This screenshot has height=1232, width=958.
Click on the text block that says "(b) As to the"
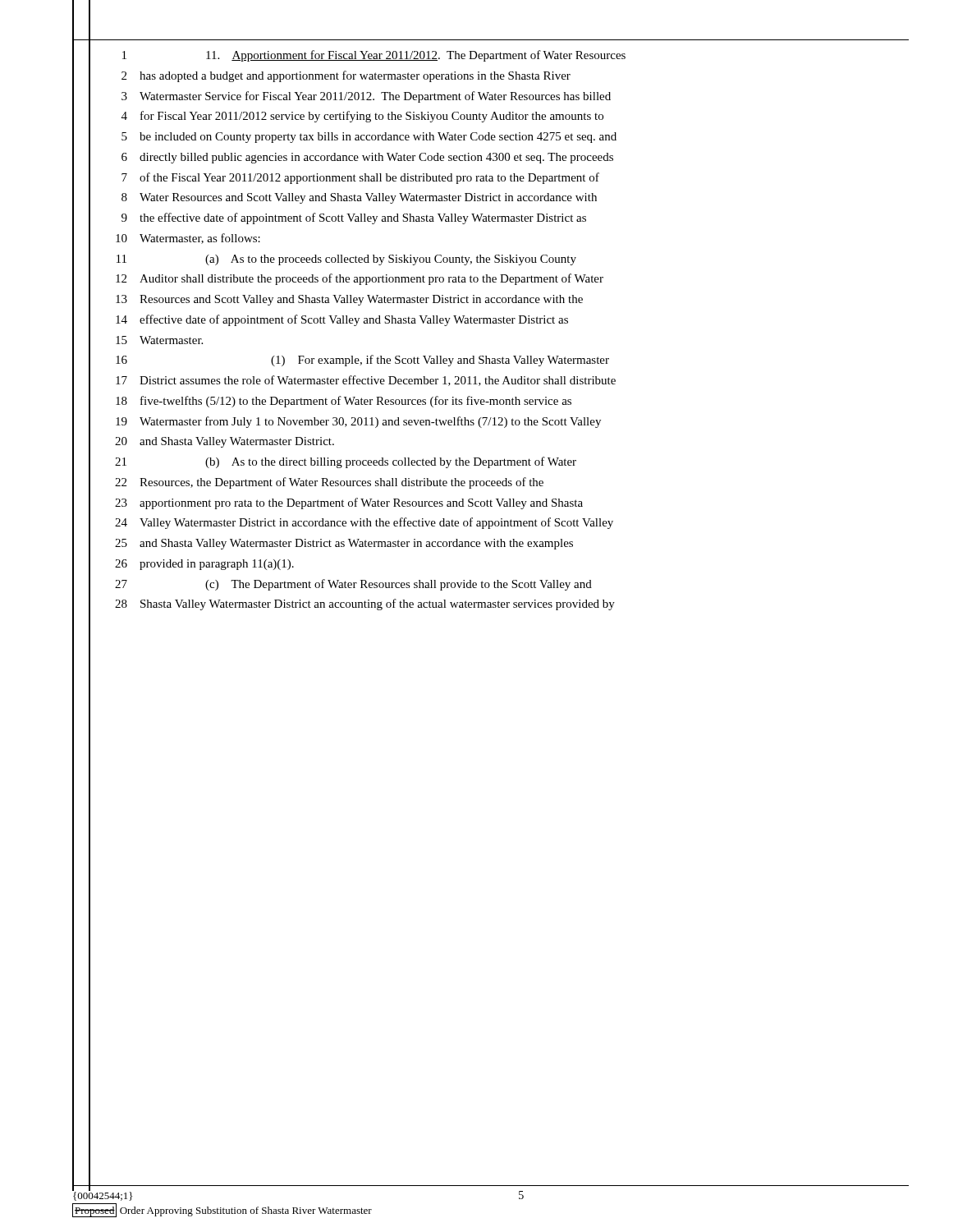518,513
